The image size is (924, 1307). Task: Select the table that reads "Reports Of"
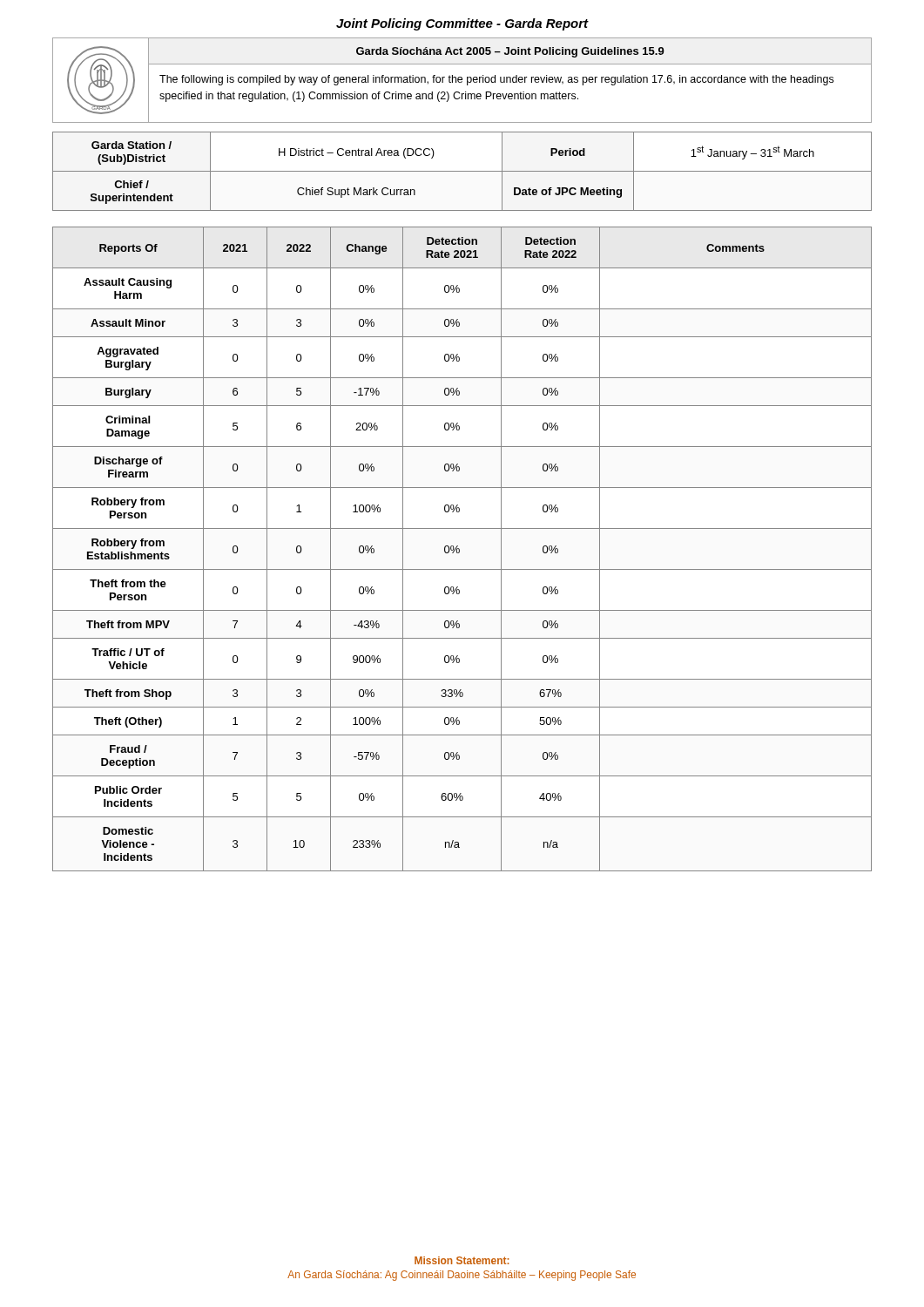[x=462, y=549]
